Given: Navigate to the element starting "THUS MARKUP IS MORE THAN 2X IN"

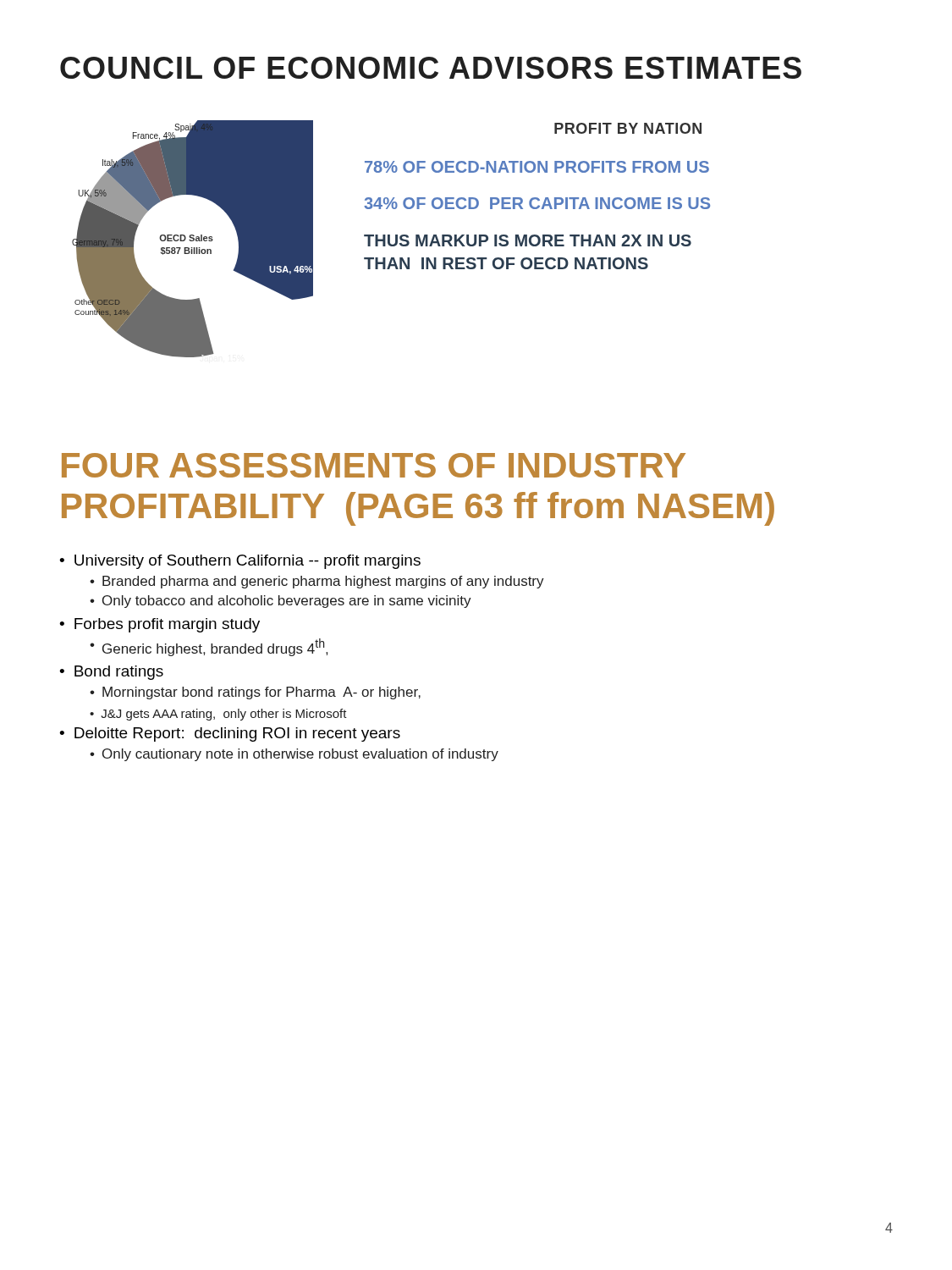Looking at the screenshot, I should click(x=528, y=252).
